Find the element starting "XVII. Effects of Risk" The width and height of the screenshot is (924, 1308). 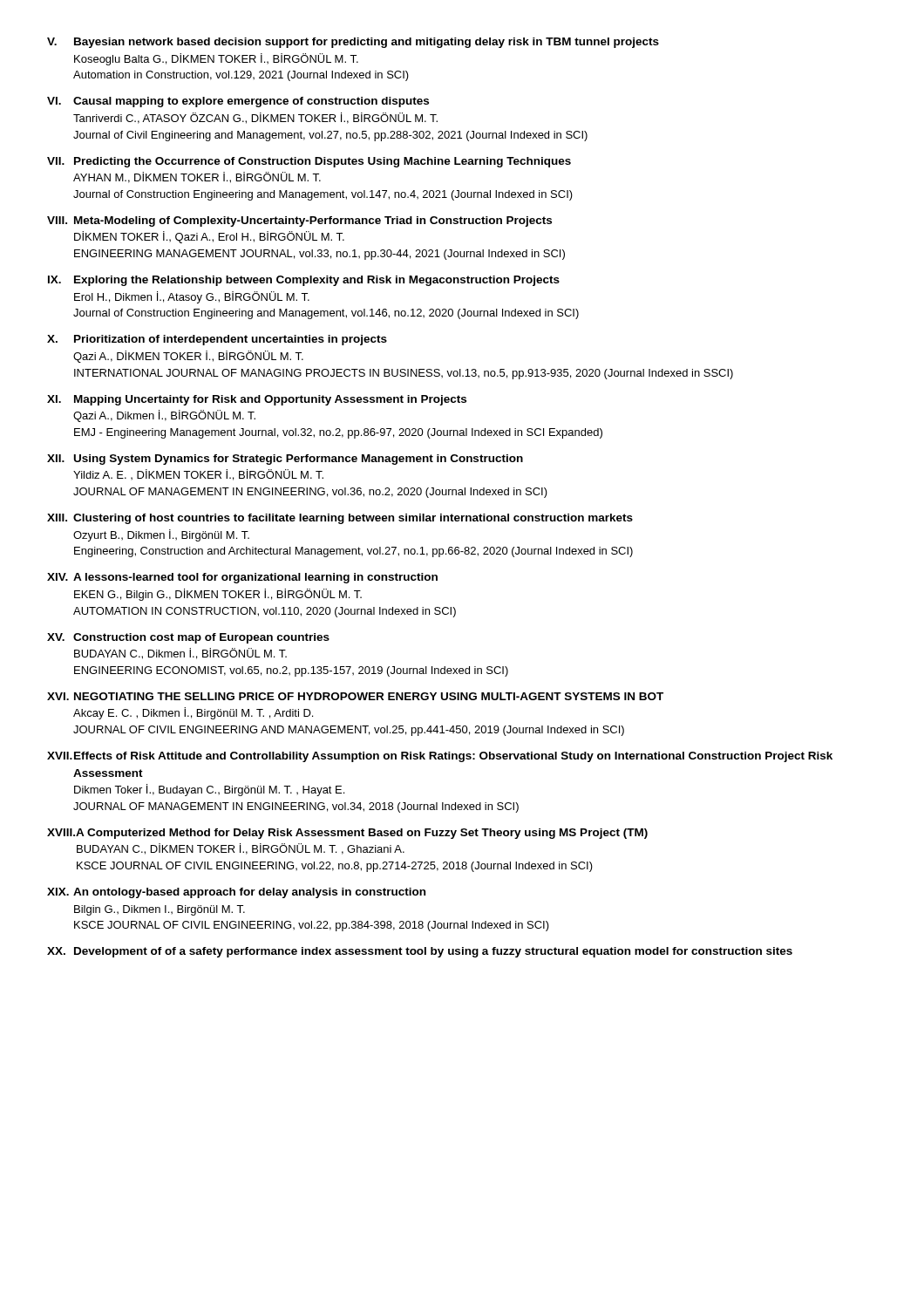(x=440, y=757)
